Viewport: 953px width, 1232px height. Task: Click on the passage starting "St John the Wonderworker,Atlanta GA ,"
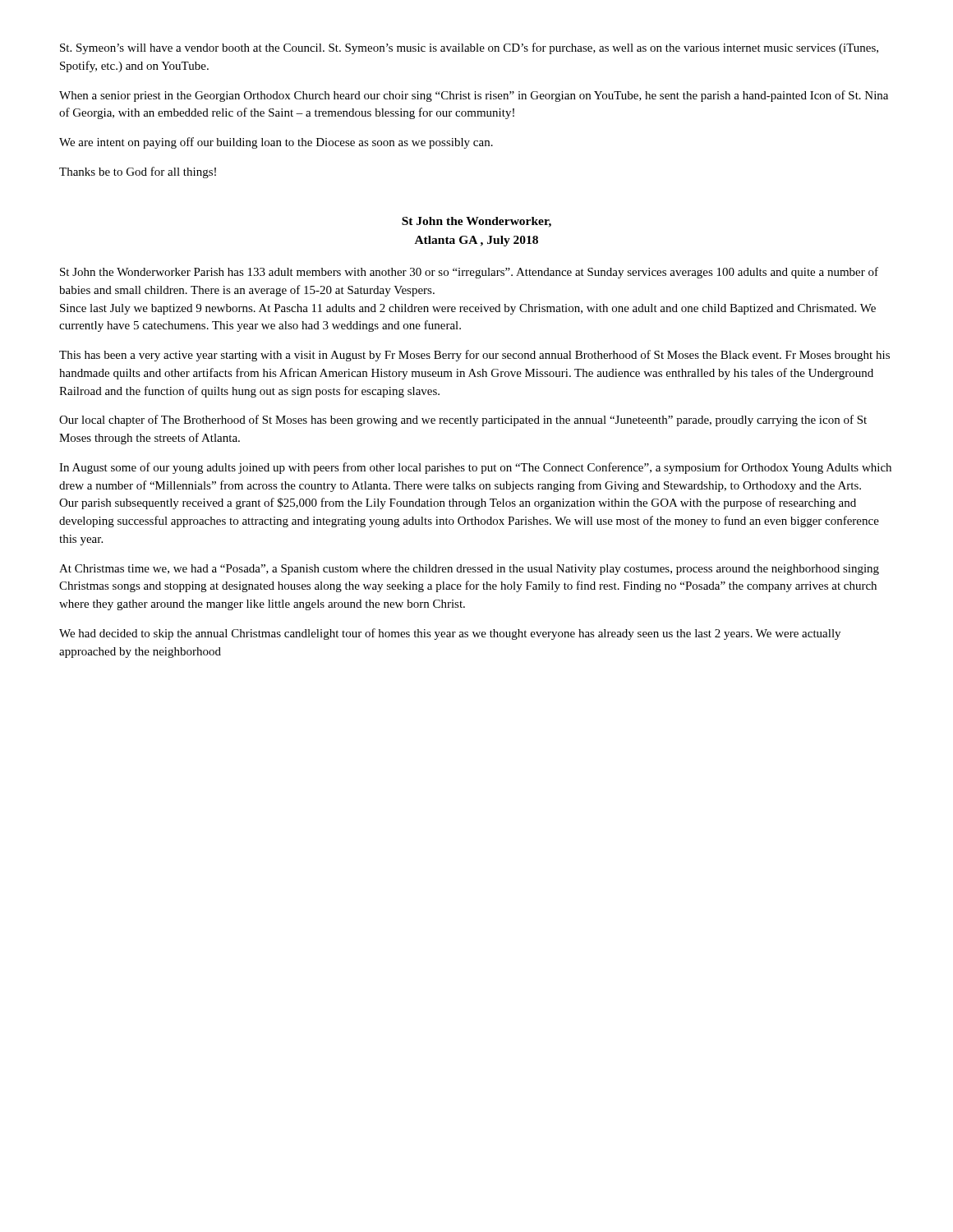[476, 230]
